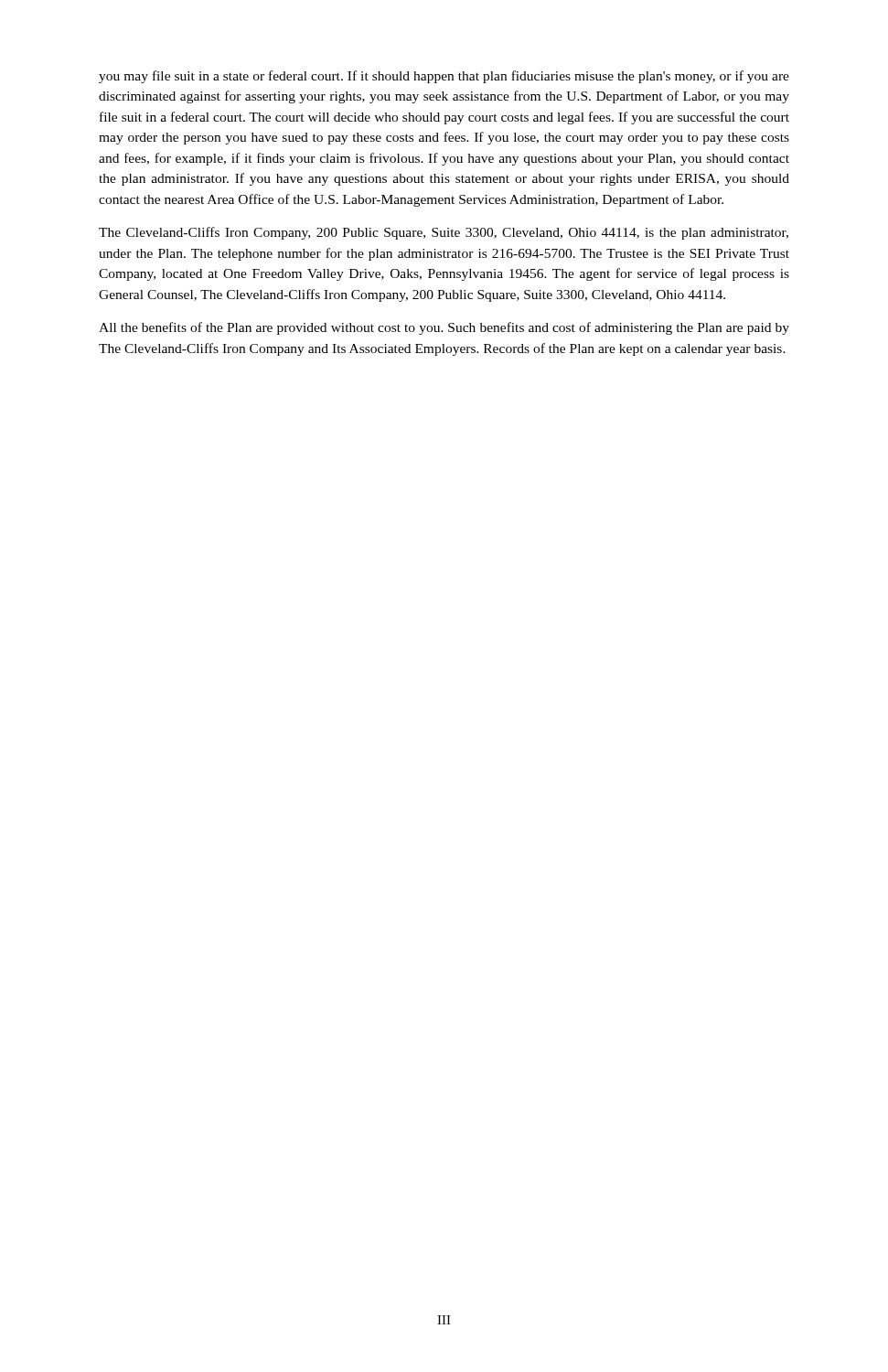Point to the text block starting "The Cleveland-Cliffs Iron Company,"
The height and width of the screenshot is (1372, 888).
[444, 263]
